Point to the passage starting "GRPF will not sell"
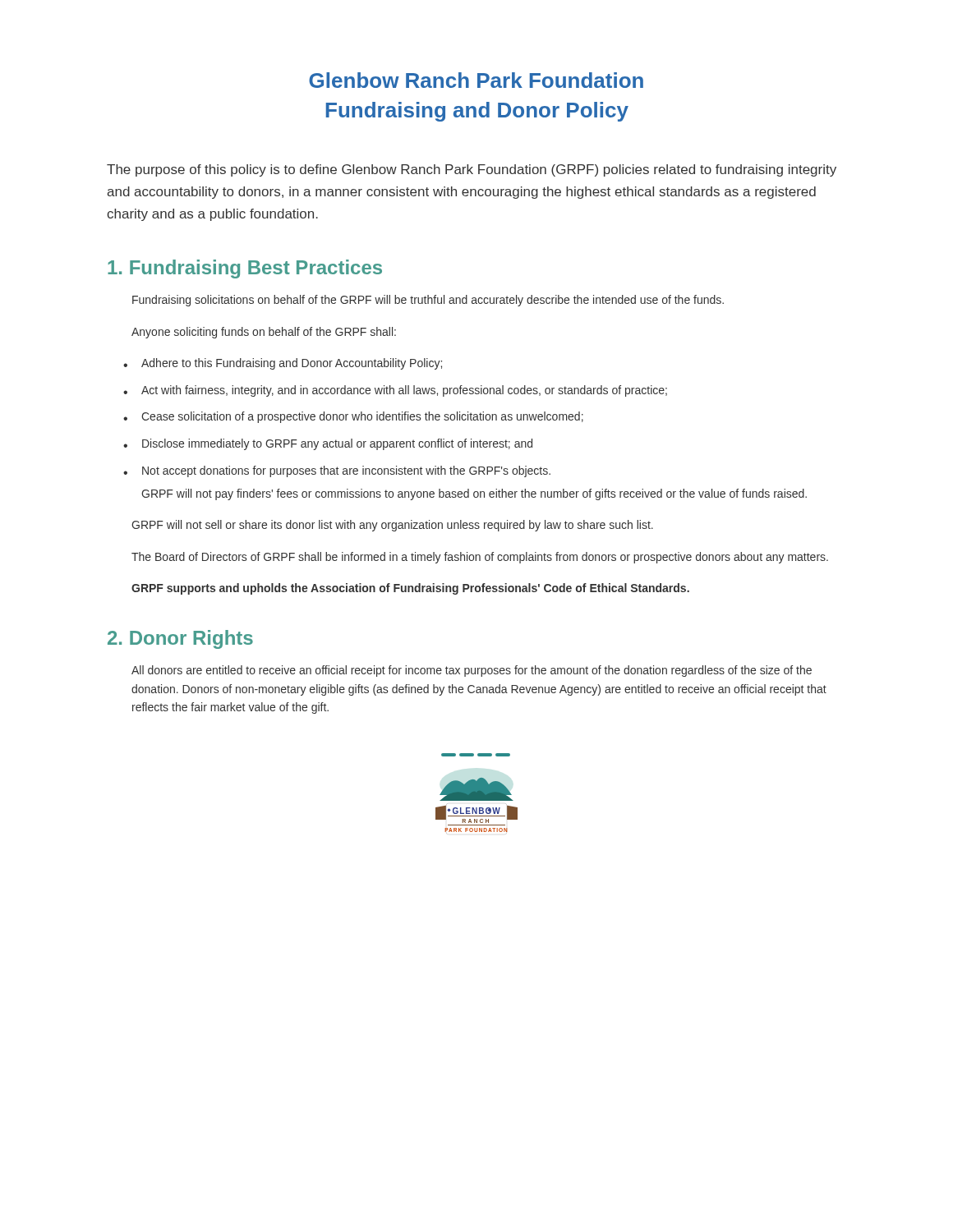This screenshot has width=953, height=1232. (393, 525)
